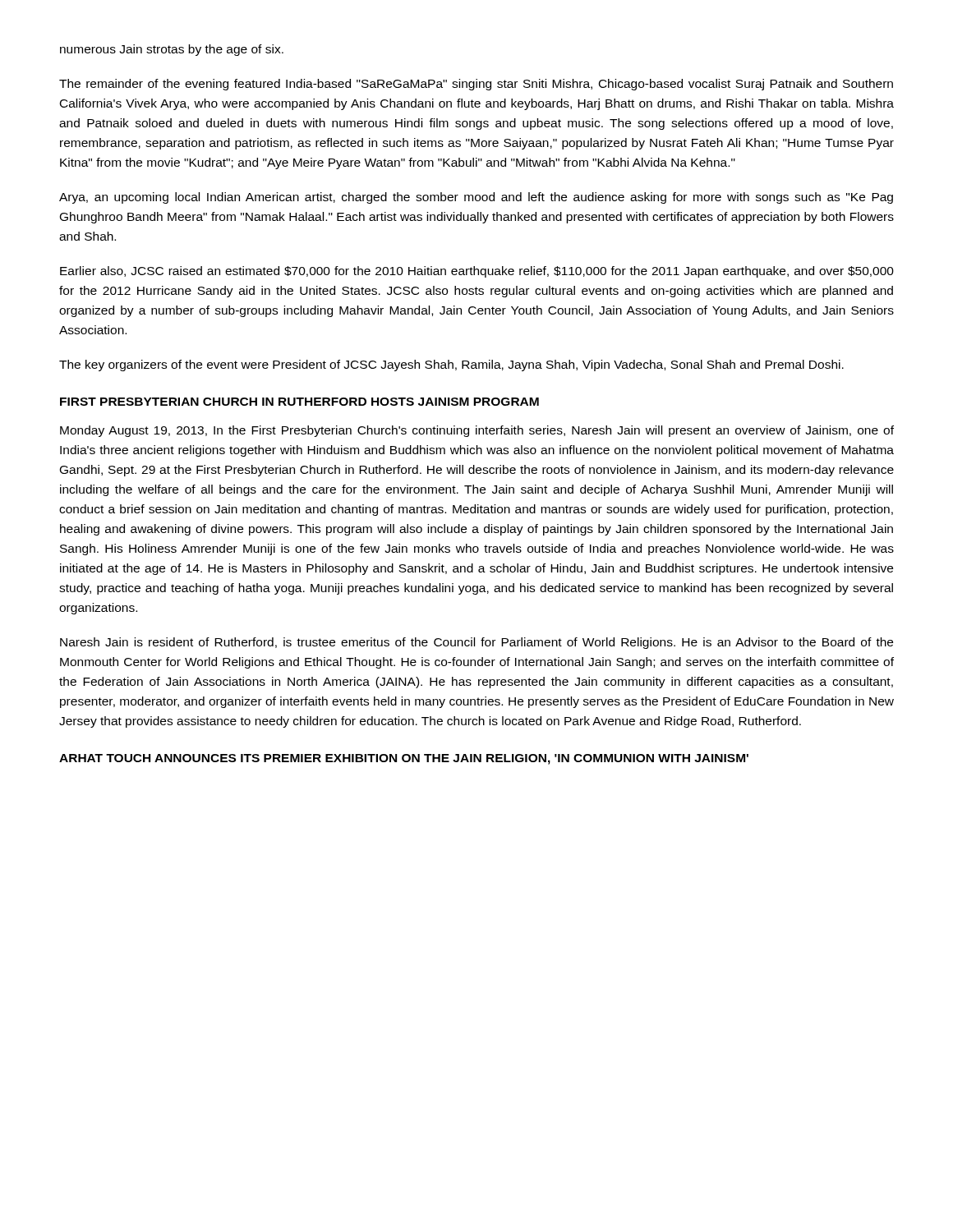Viewport: 953px width, 1232px height.
Task: Click on the block starting "Naresh Jain is"
Action: (476, 682)
